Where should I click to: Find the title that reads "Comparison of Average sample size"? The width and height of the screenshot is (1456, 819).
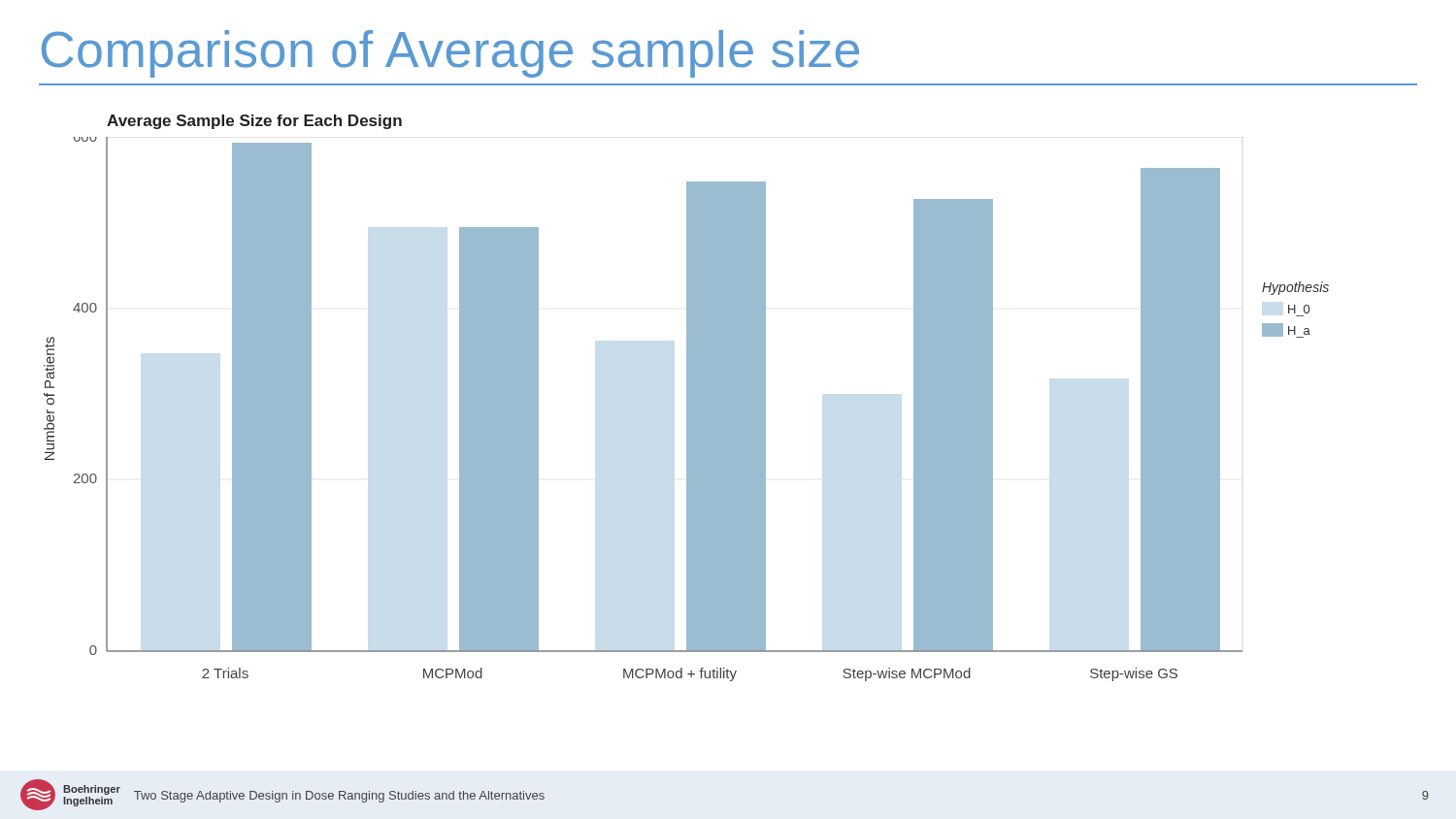[x=728, y=53]
